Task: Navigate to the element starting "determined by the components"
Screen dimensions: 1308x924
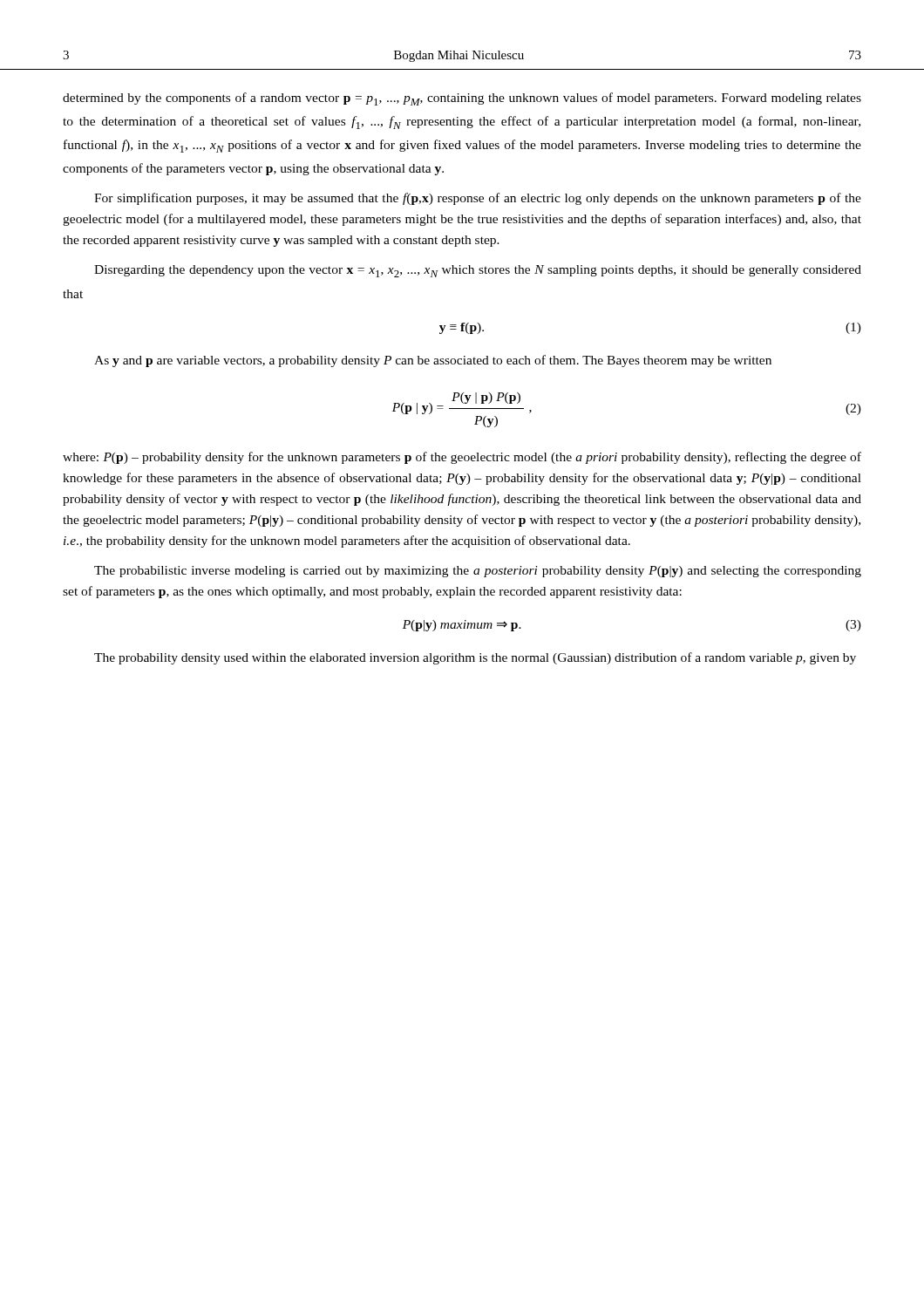Action: [462, 133]
